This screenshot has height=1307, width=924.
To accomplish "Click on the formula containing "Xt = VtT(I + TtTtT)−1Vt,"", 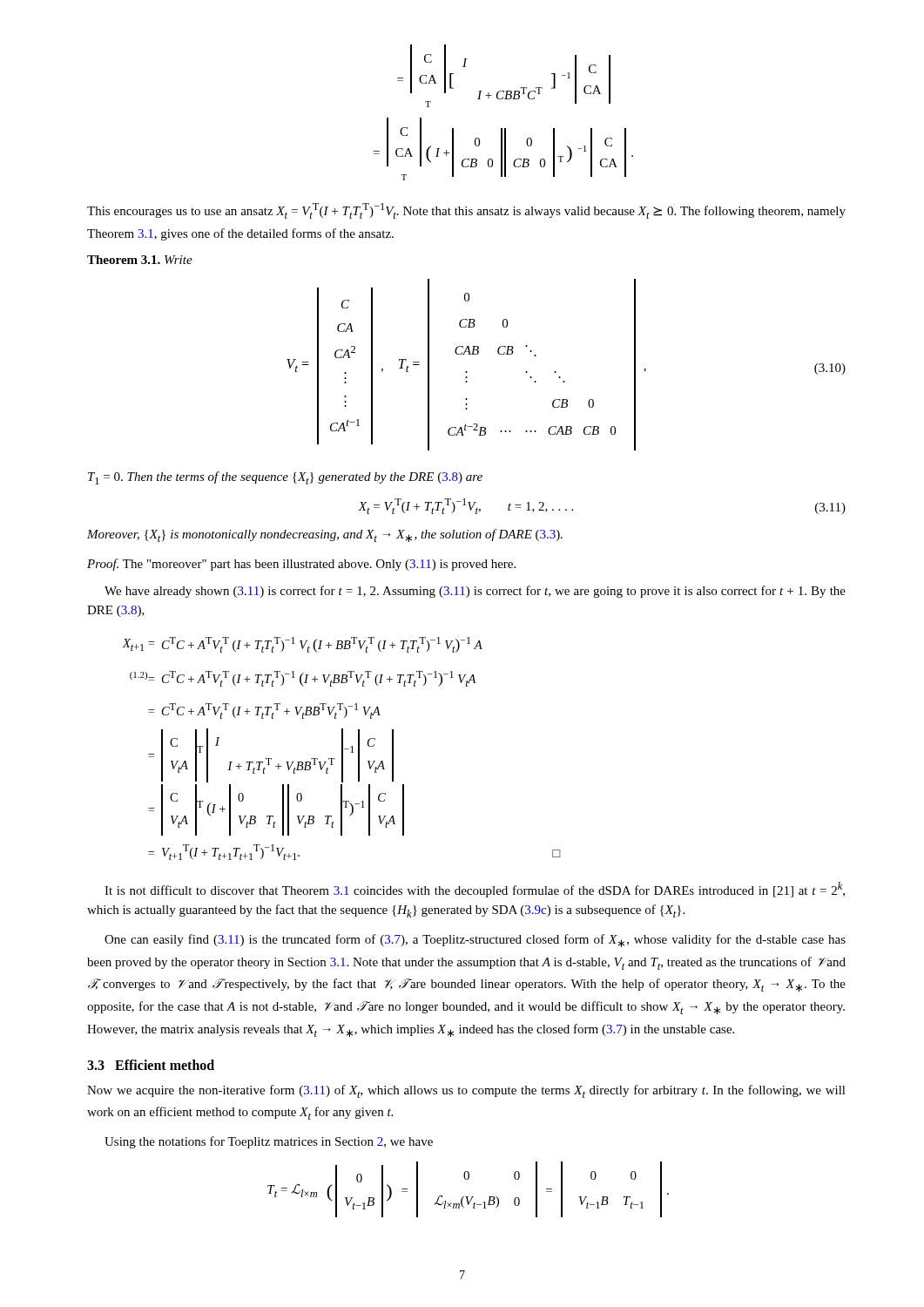I will coord(408,506).
